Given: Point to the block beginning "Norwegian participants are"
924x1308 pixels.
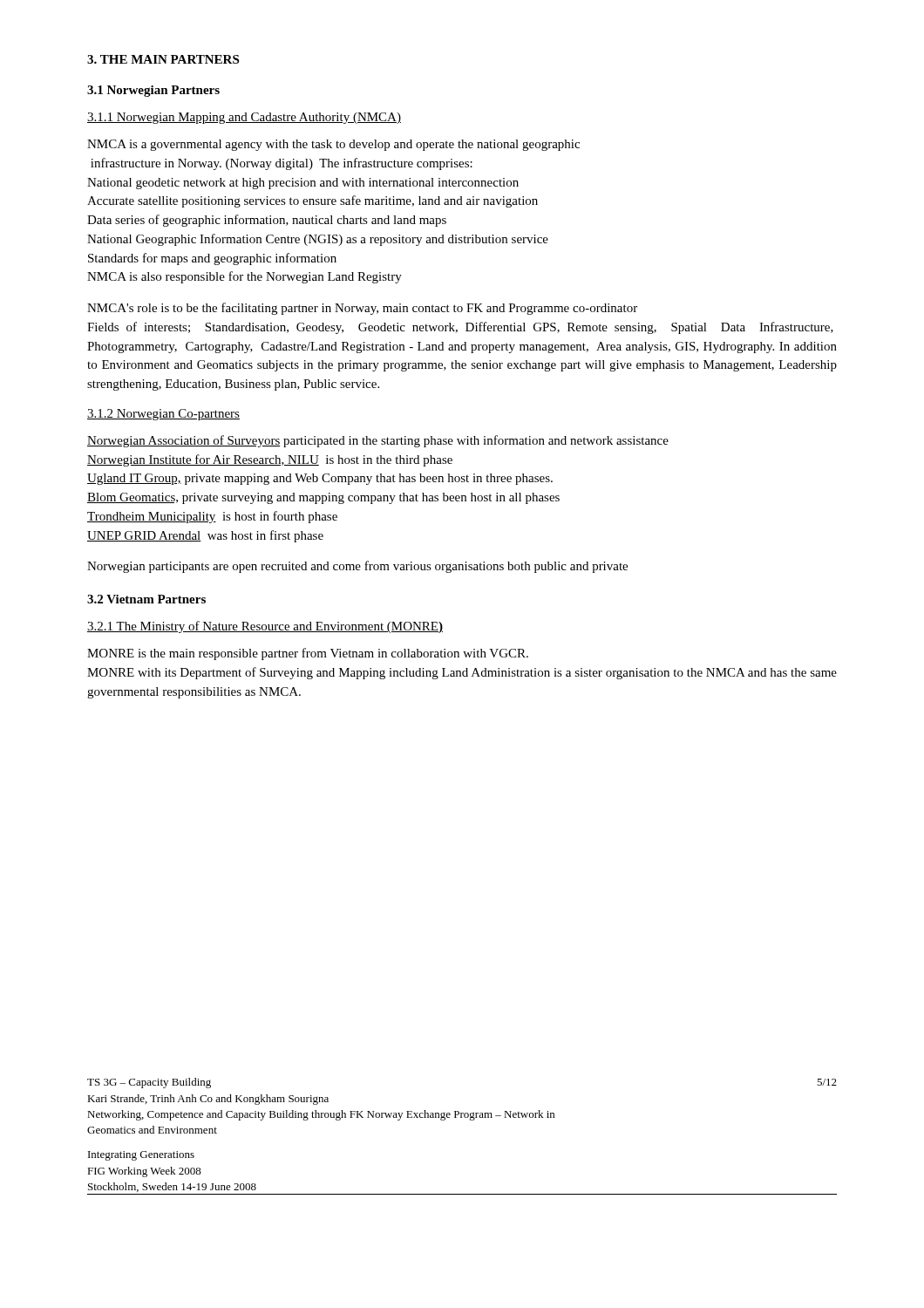Looking at the screenshot, I should coord(358,566).
